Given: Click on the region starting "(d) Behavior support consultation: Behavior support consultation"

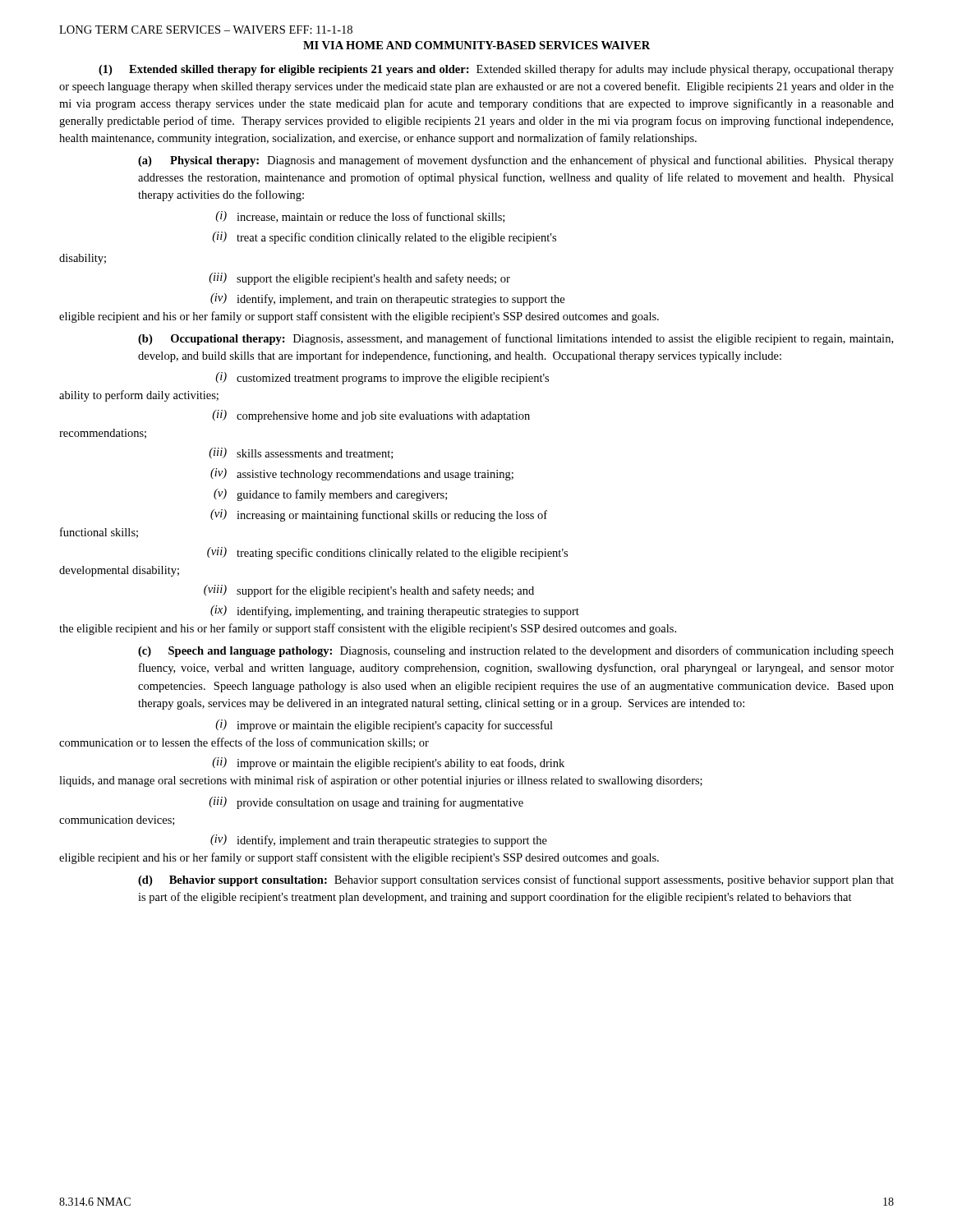Looking at the screenshot, I should coord(516,888).
